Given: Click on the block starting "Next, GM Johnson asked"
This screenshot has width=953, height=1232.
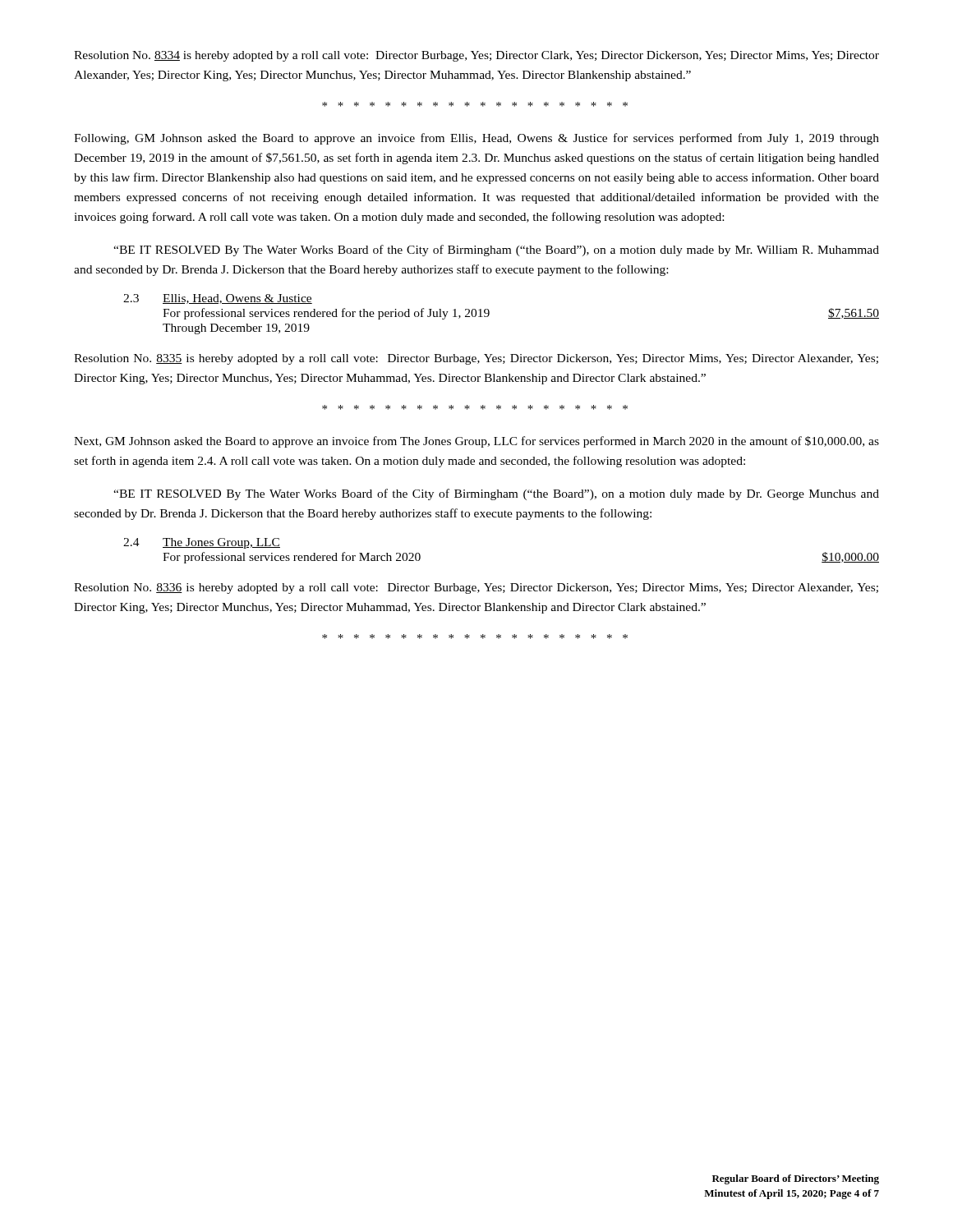Looking at the screenshot, I should point(476,451).
